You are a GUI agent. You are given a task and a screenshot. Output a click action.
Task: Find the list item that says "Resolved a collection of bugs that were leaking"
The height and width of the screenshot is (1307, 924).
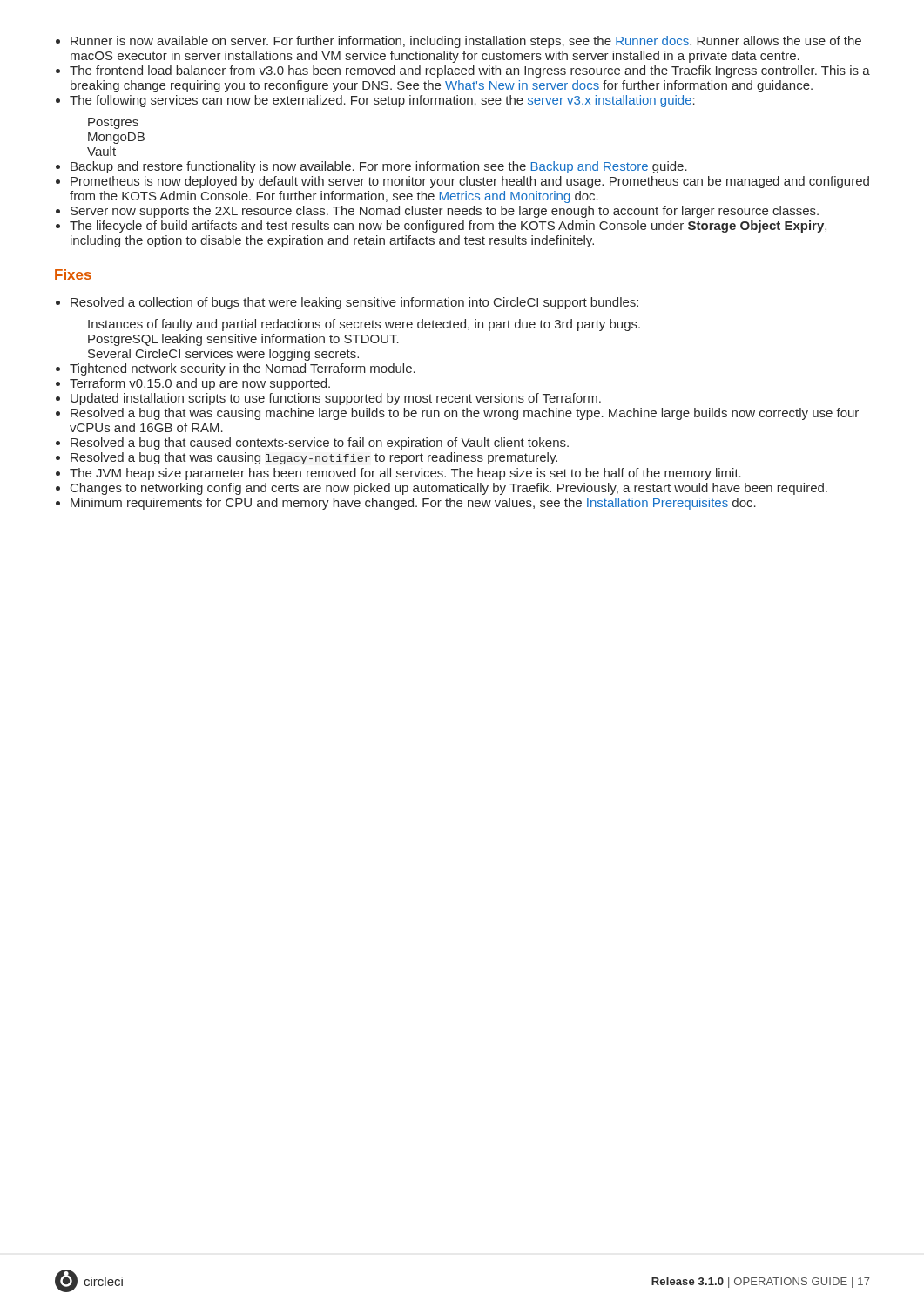470,328
